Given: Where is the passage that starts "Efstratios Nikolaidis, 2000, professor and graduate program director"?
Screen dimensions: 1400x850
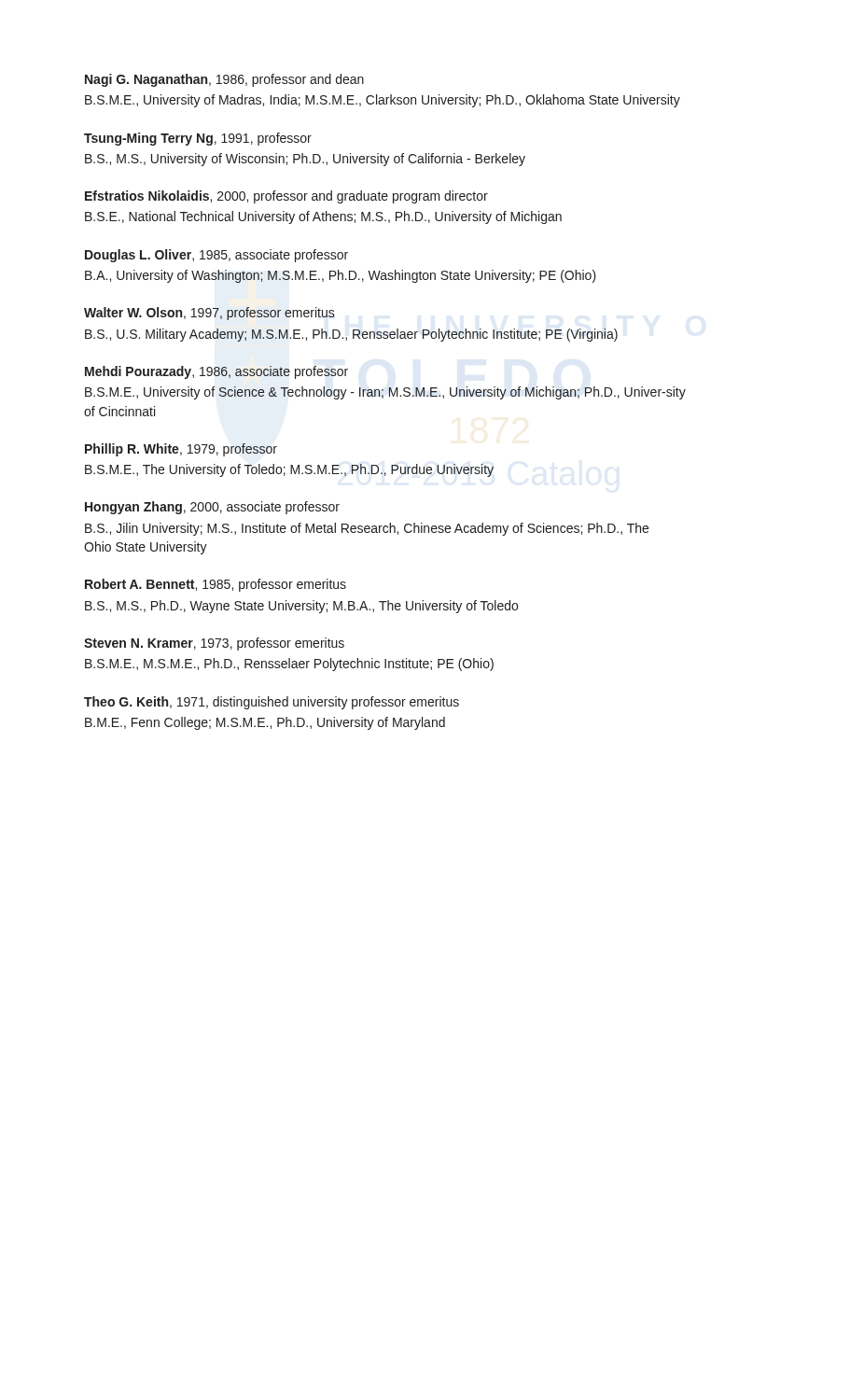Looking at the screenshot, I should click(425, 207).
